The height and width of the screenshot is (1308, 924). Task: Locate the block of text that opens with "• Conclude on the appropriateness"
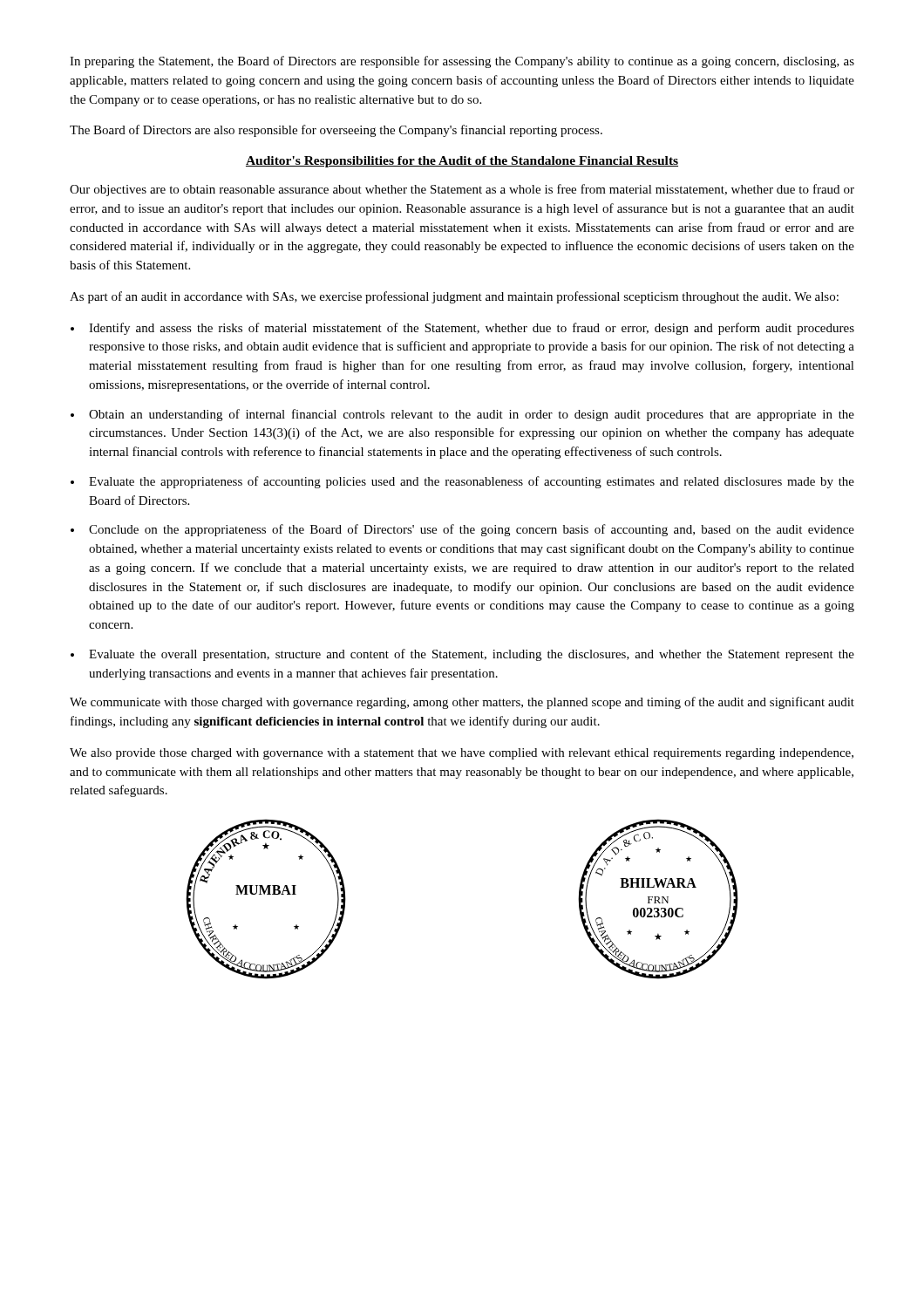[462, 578]
